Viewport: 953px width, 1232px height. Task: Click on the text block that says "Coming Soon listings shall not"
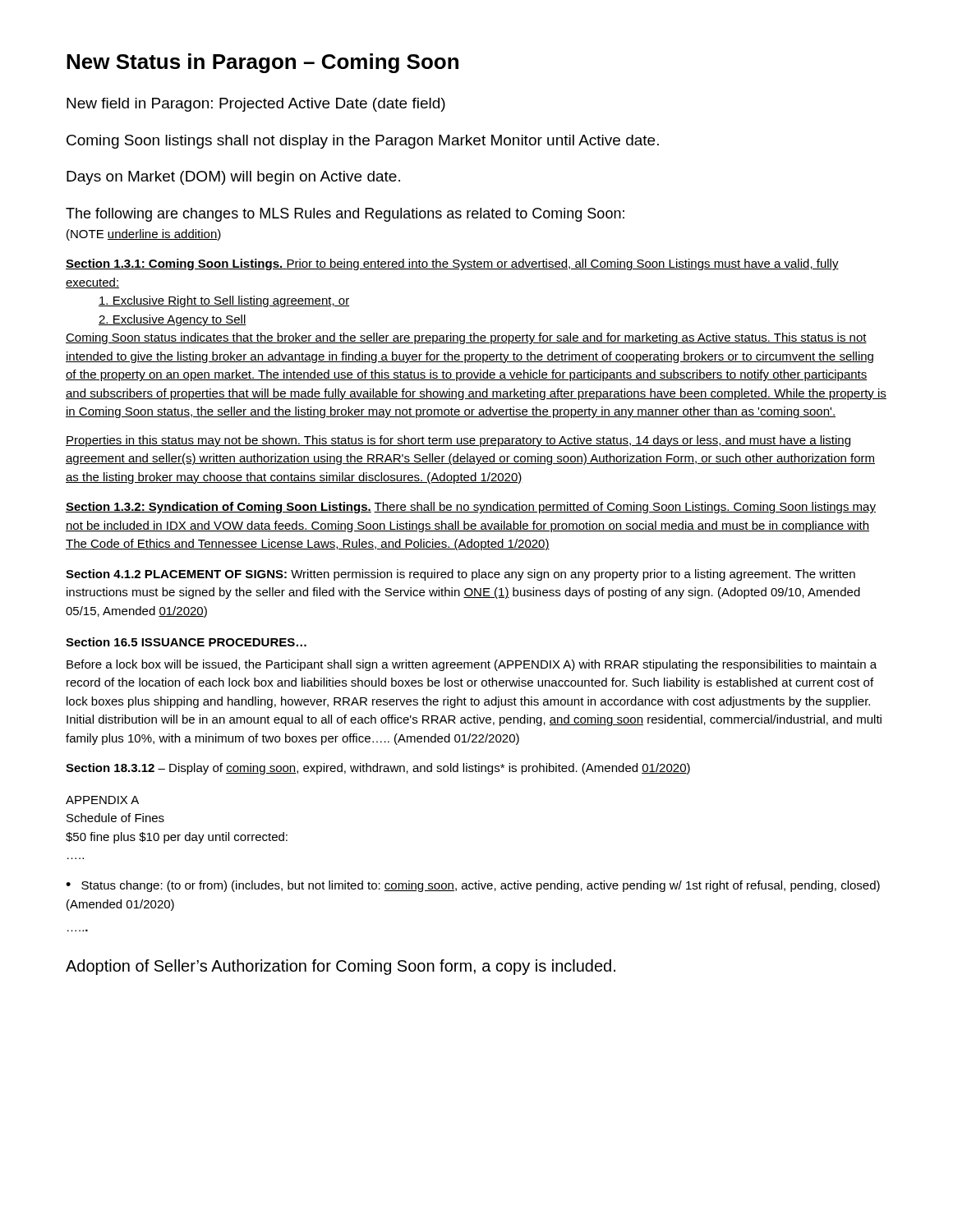pos(363,140)
